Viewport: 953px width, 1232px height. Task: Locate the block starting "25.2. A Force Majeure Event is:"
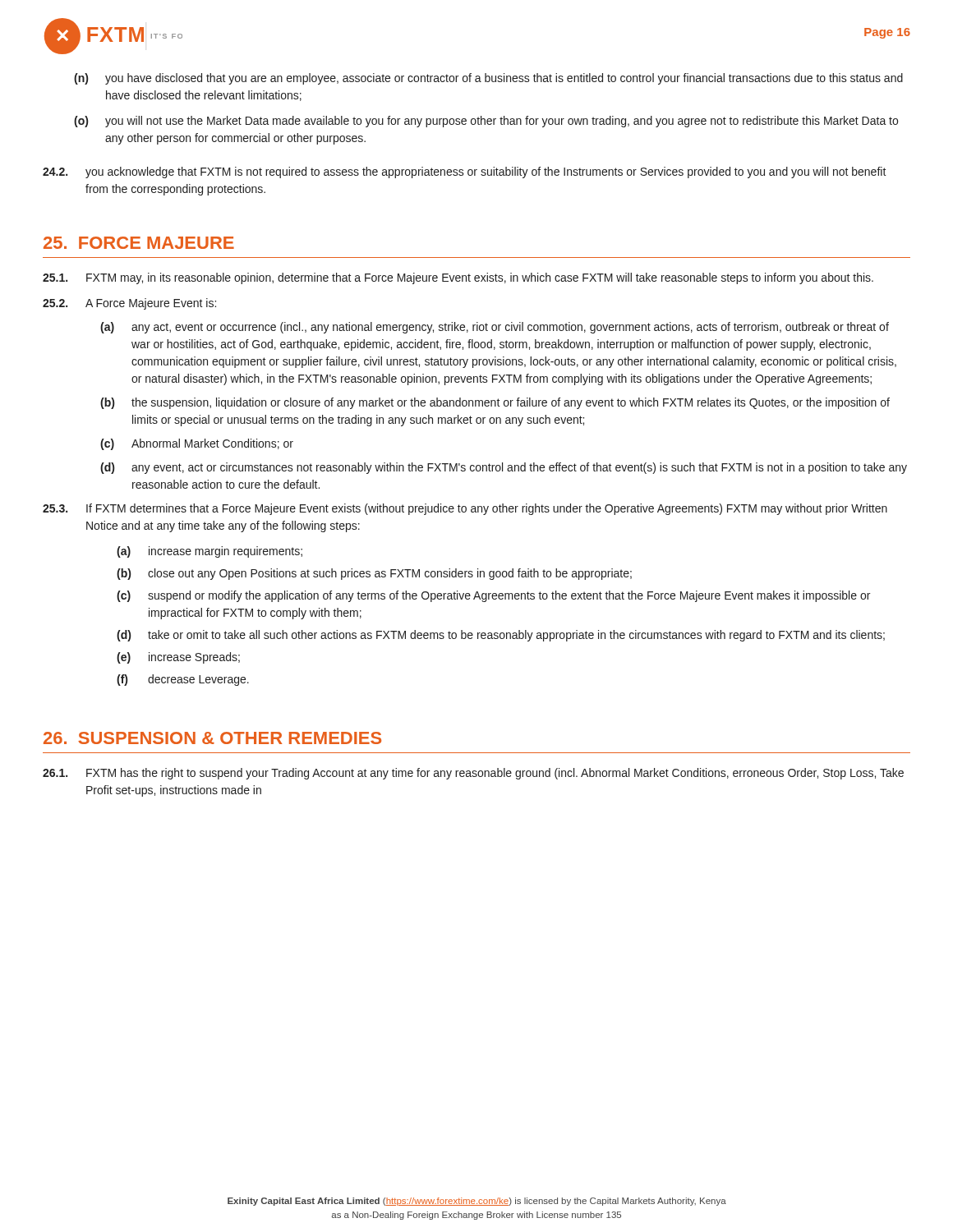coord(129,304)
